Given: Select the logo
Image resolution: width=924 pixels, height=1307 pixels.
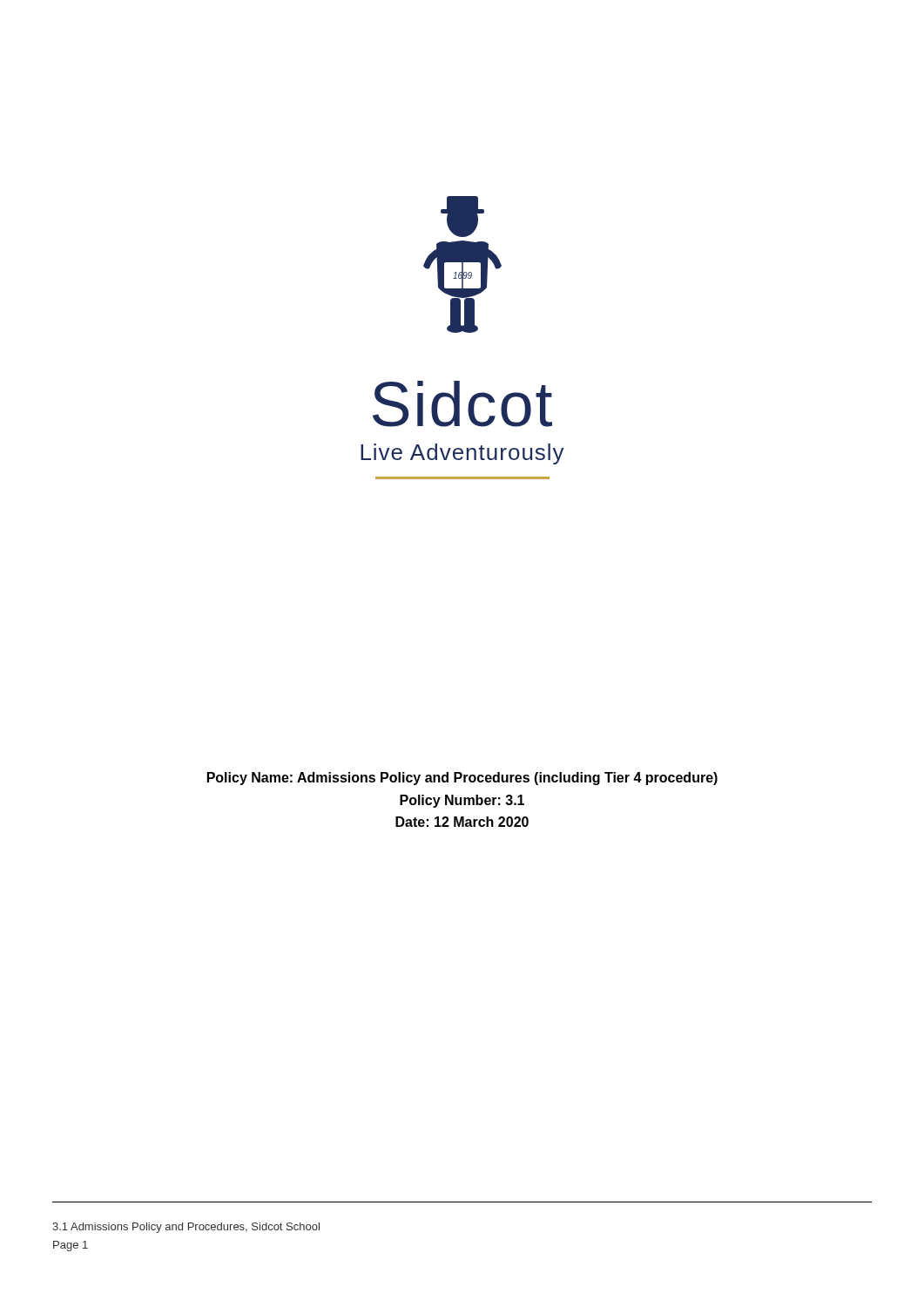Looking at the screenshot, I should pos(462,335).
